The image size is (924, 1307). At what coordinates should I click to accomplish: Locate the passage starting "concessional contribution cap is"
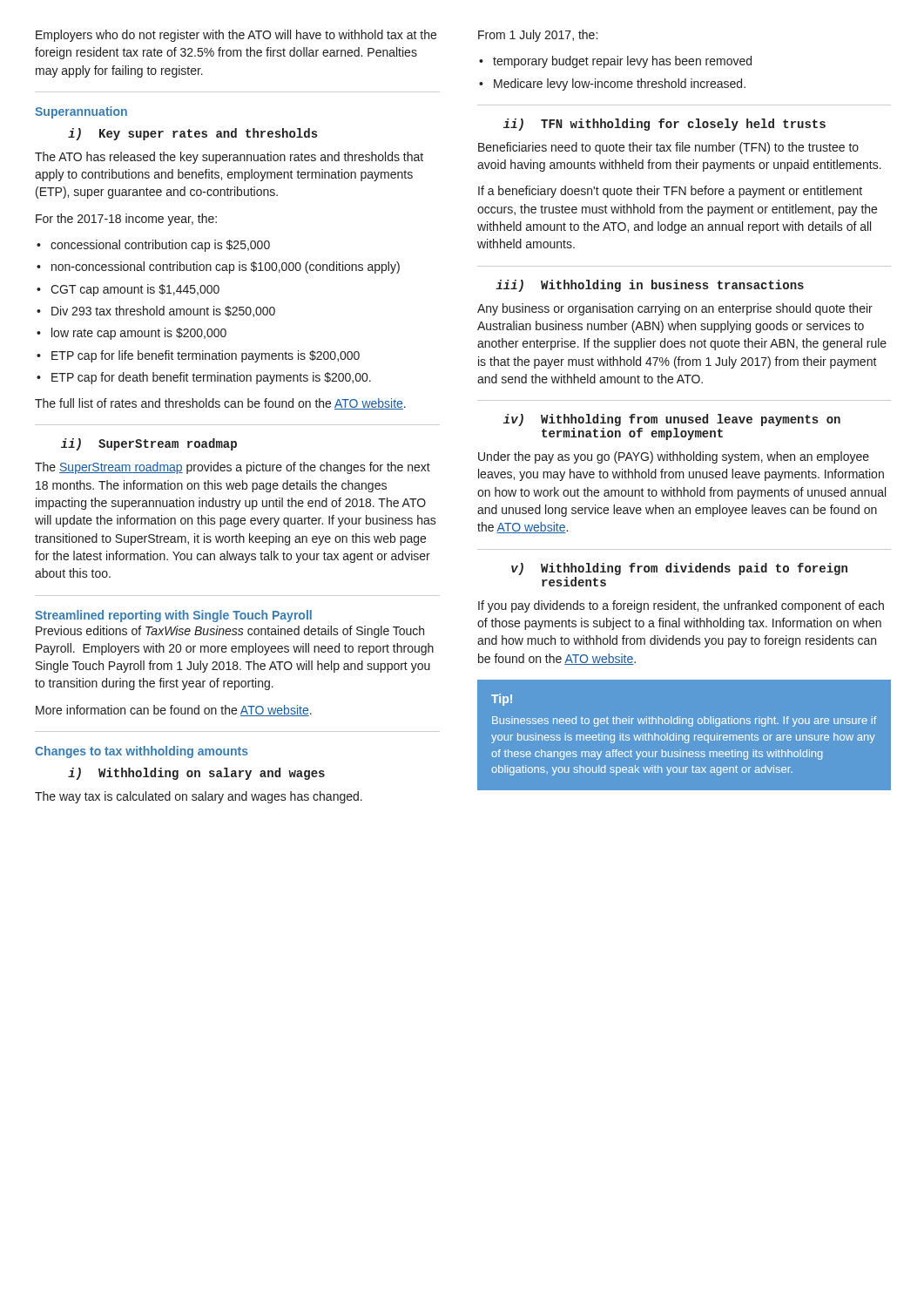(x=160, y=245)
